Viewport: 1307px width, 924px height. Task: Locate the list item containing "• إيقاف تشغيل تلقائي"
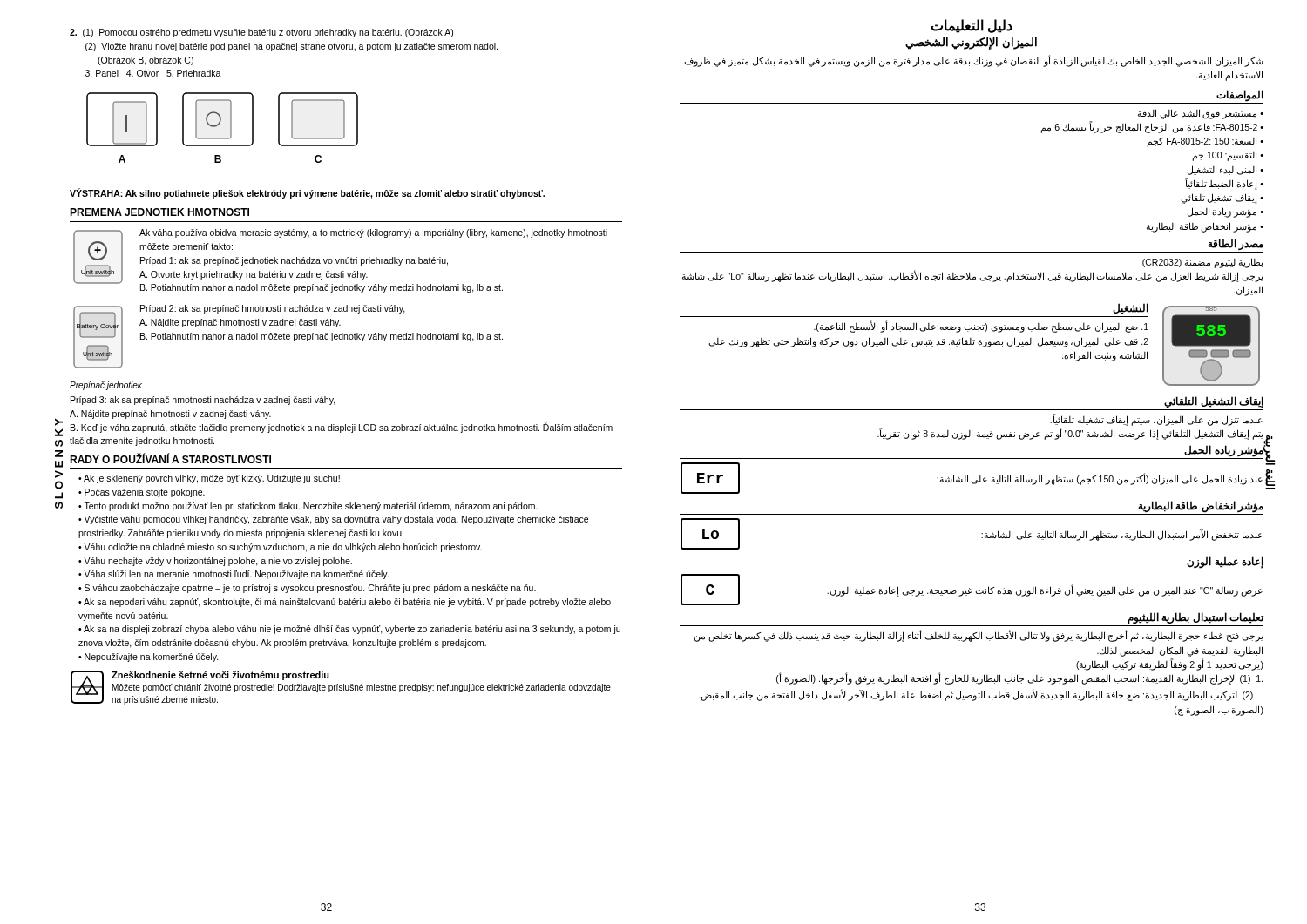point(1222,198)
